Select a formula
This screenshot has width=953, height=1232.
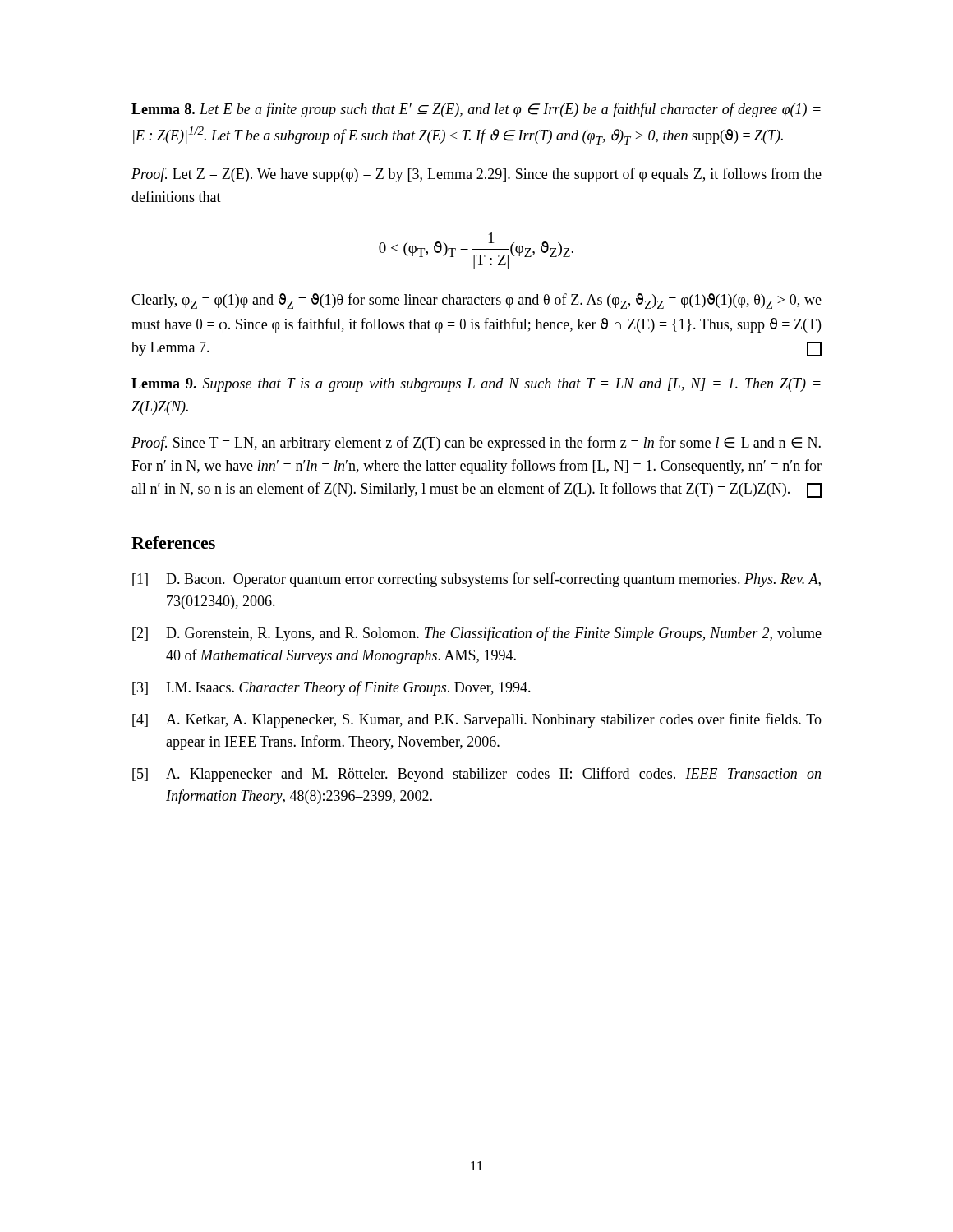(x=476, y=249)
